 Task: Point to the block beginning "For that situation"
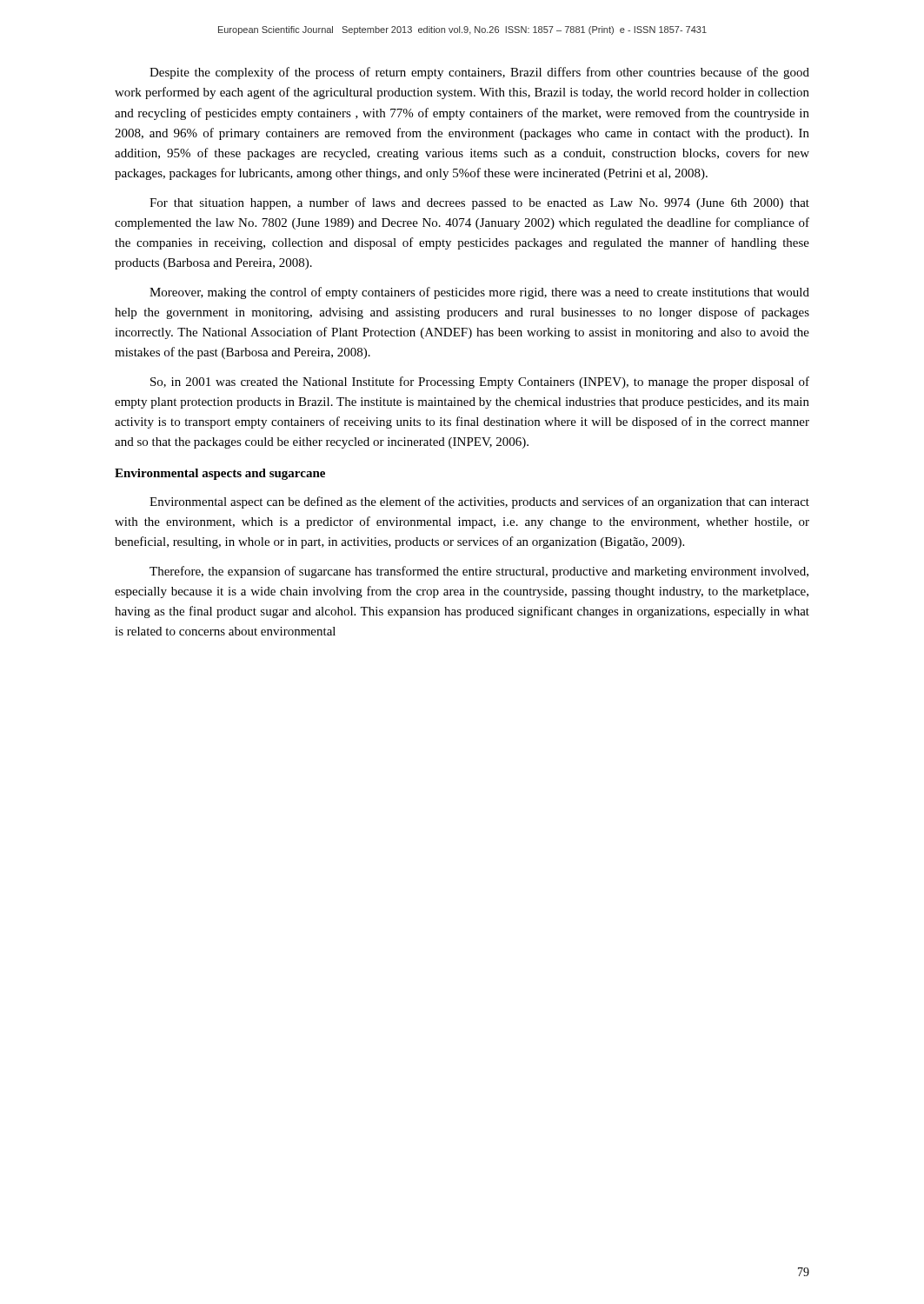tap(462, 233)
